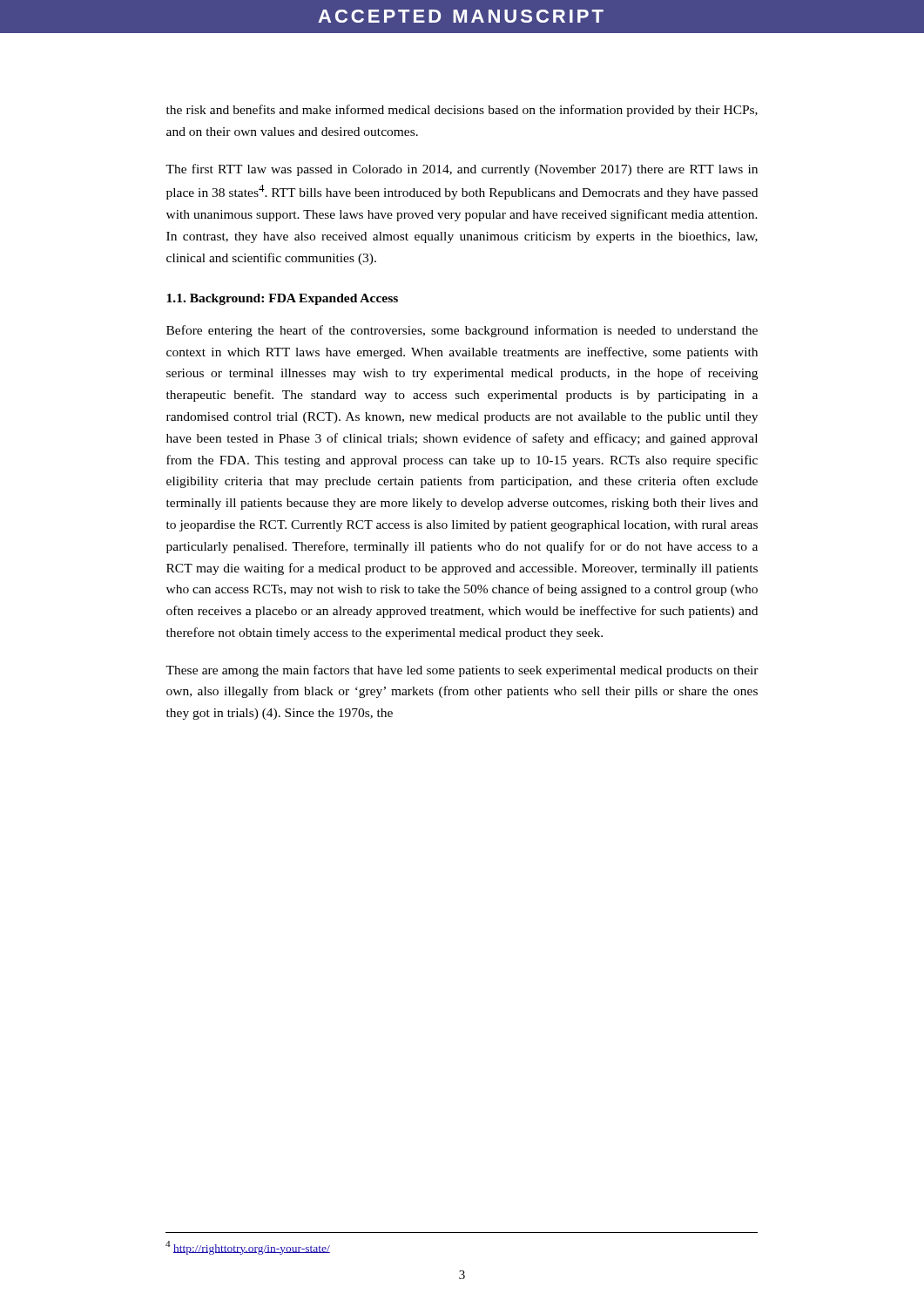The width and height of the screenshot is (924, 1307).
Task: Click on the passage starting "Before entering the heart of"
Action: pyautogui.click(x=462, y=481)
